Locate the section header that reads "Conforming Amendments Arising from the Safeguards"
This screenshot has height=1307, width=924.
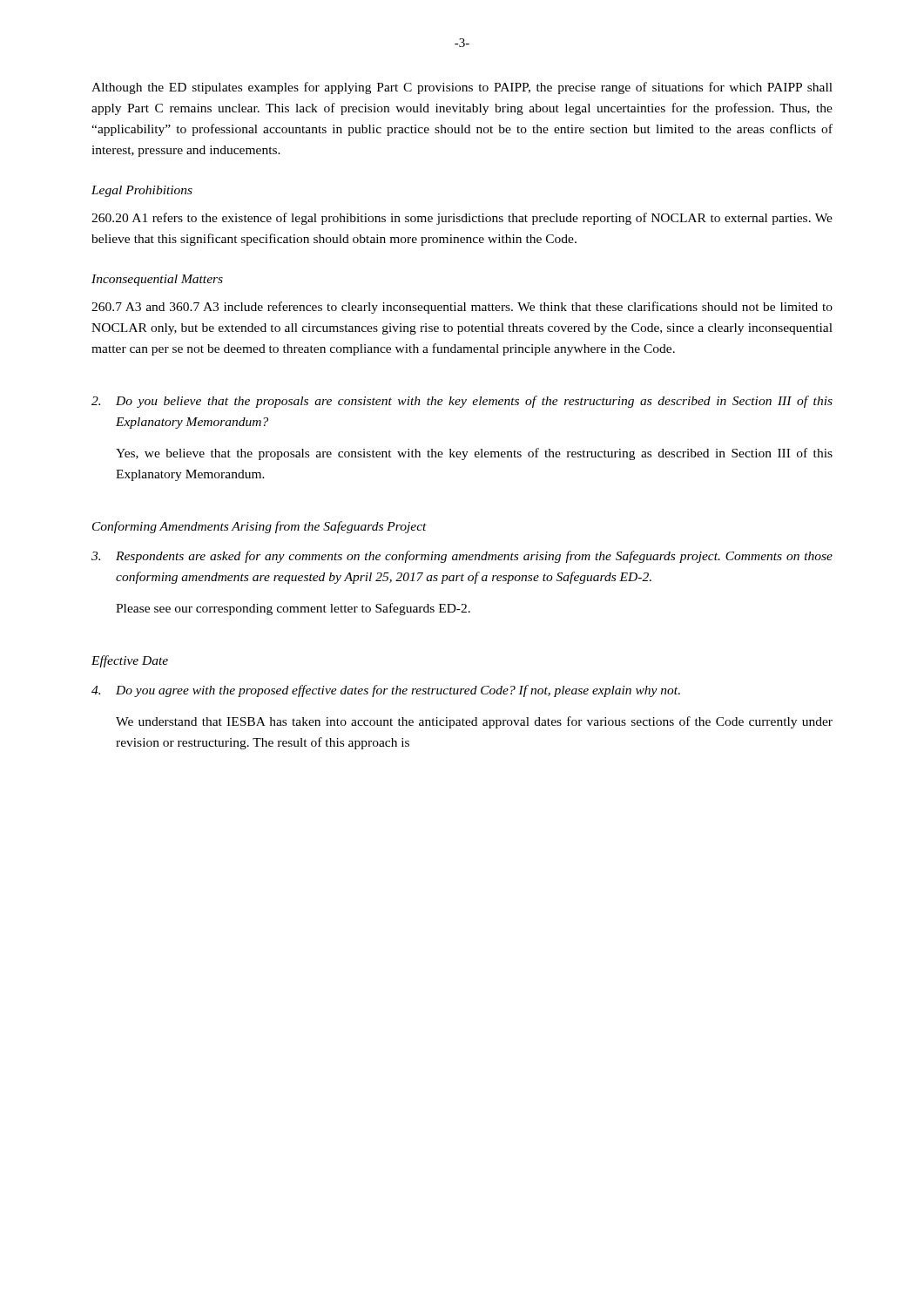tap(259, 526)
